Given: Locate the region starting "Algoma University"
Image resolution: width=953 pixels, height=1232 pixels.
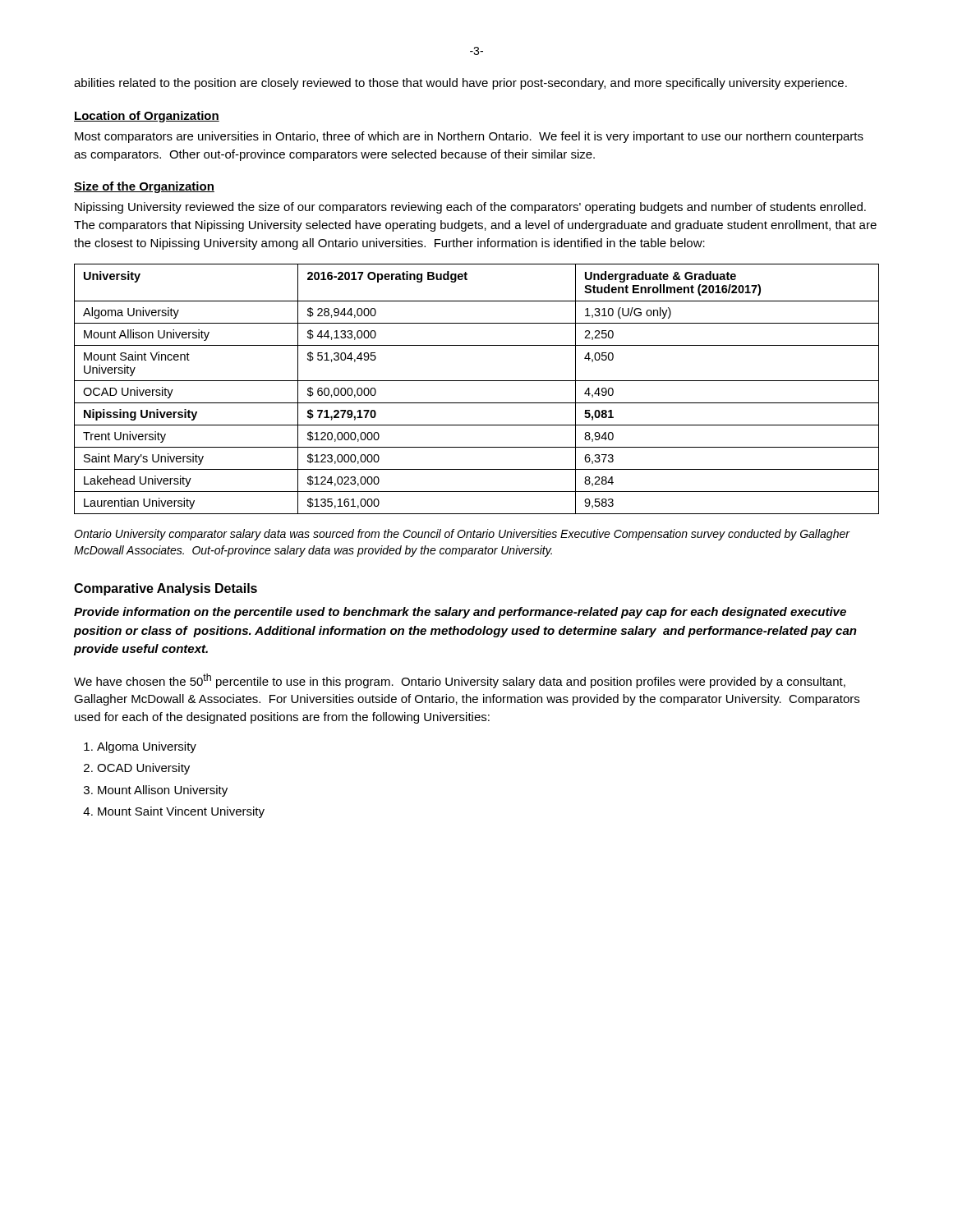Looking at the screenshot, I should pos(147,747).
